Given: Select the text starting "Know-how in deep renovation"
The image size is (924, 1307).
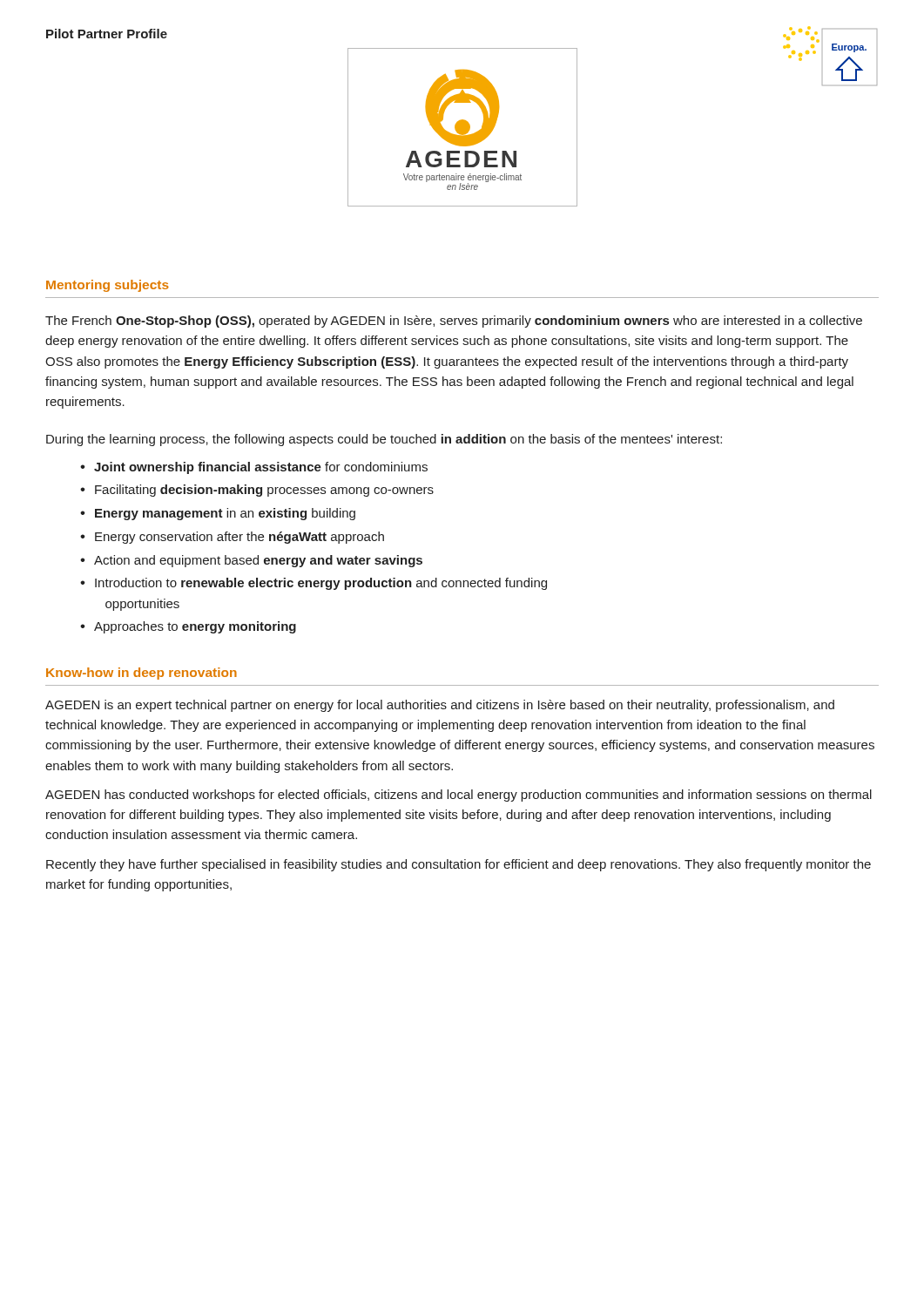Looking at the screenshot, I should [x=141, y=672].
